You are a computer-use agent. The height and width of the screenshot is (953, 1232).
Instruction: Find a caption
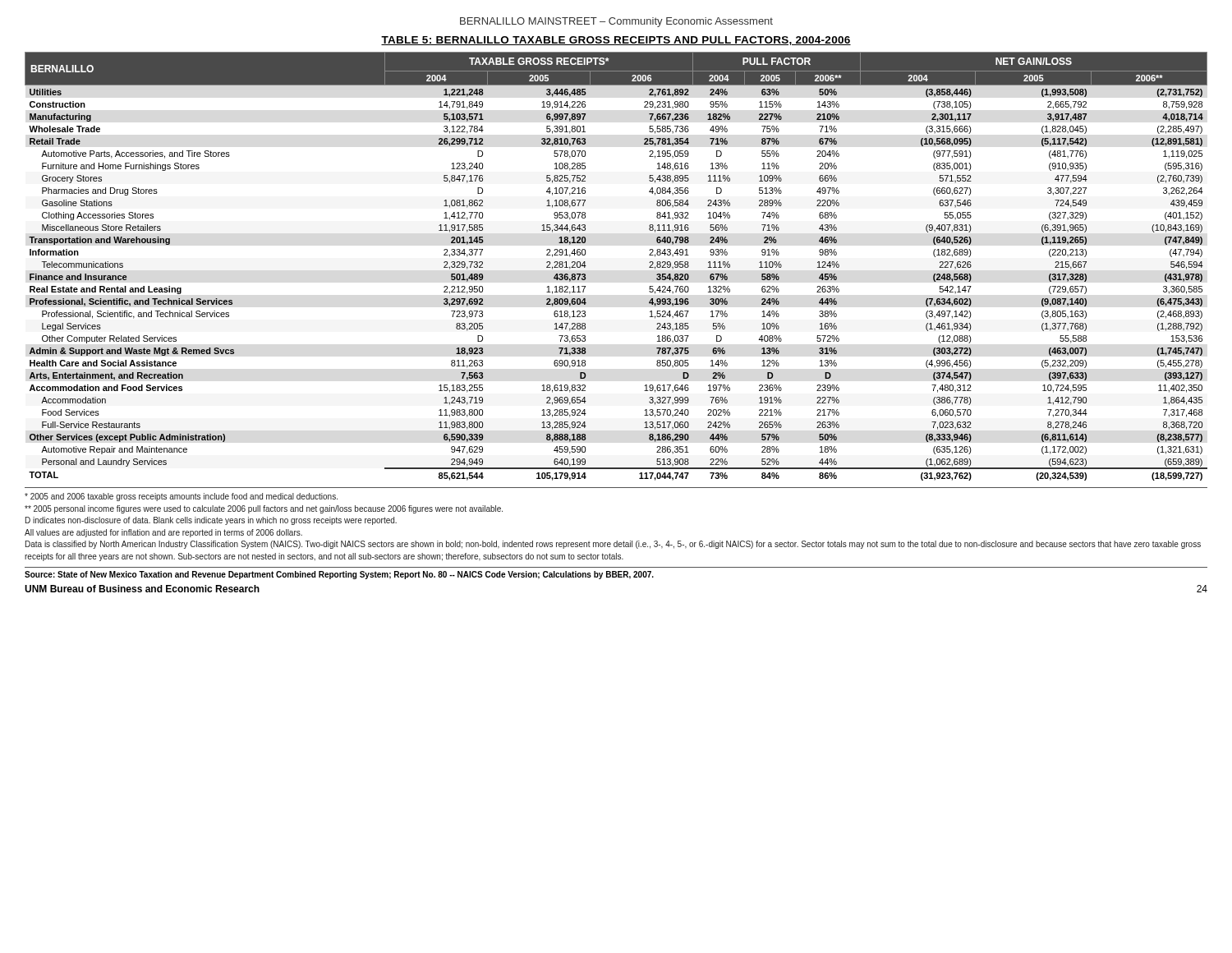pos(339,575)
